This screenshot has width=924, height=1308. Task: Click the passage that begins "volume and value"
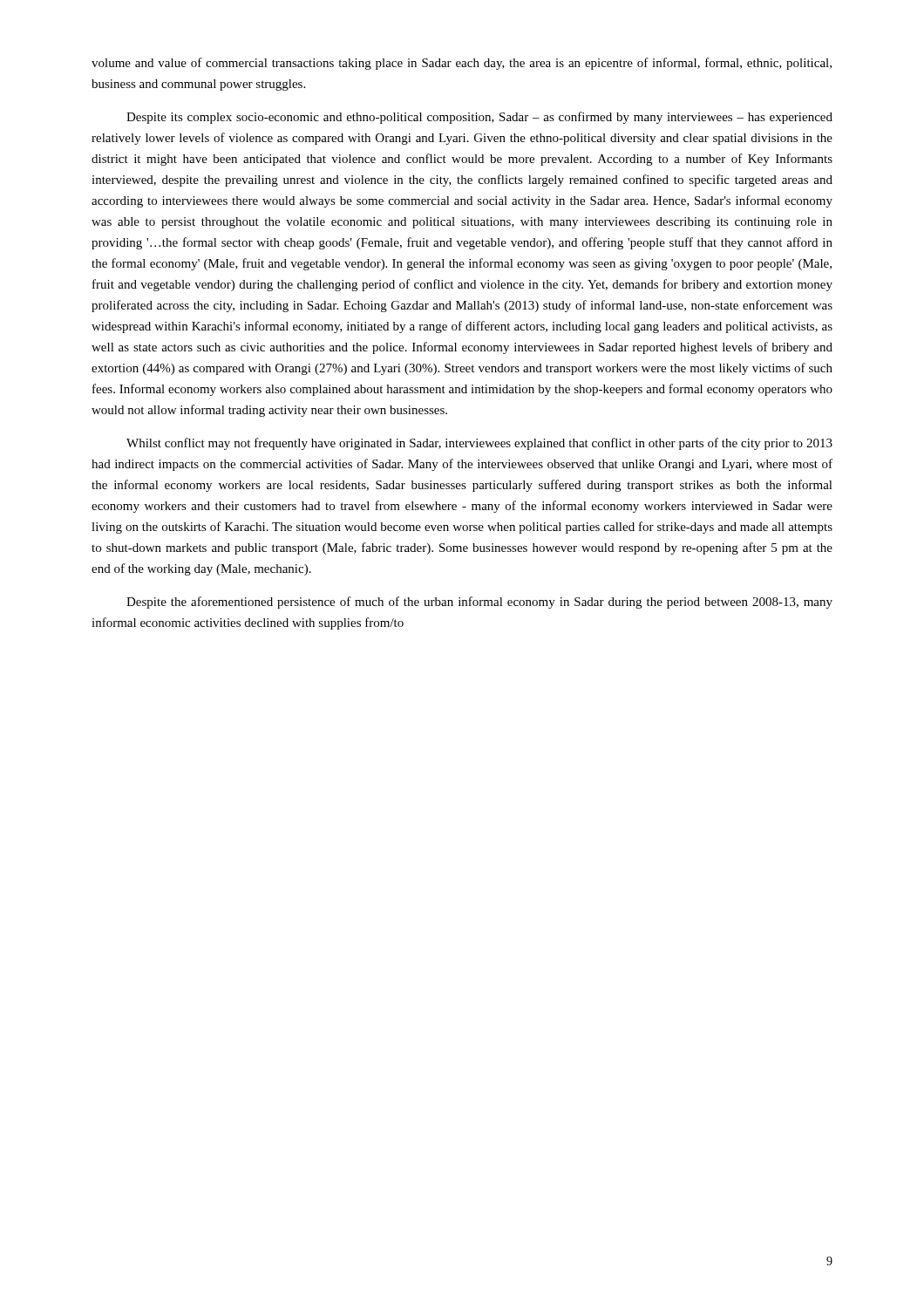462,343
